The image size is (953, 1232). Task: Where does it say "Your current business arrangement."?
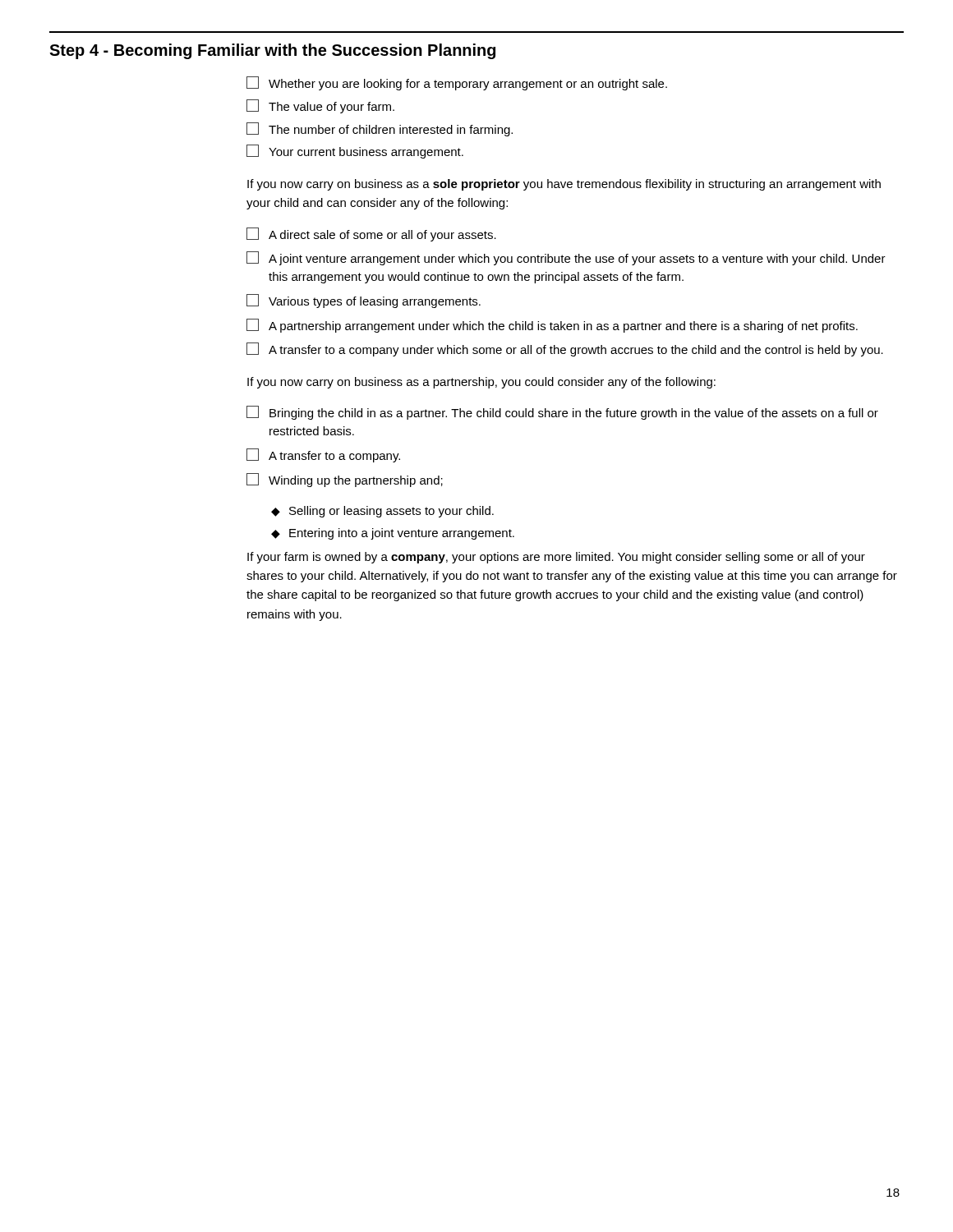355,152
